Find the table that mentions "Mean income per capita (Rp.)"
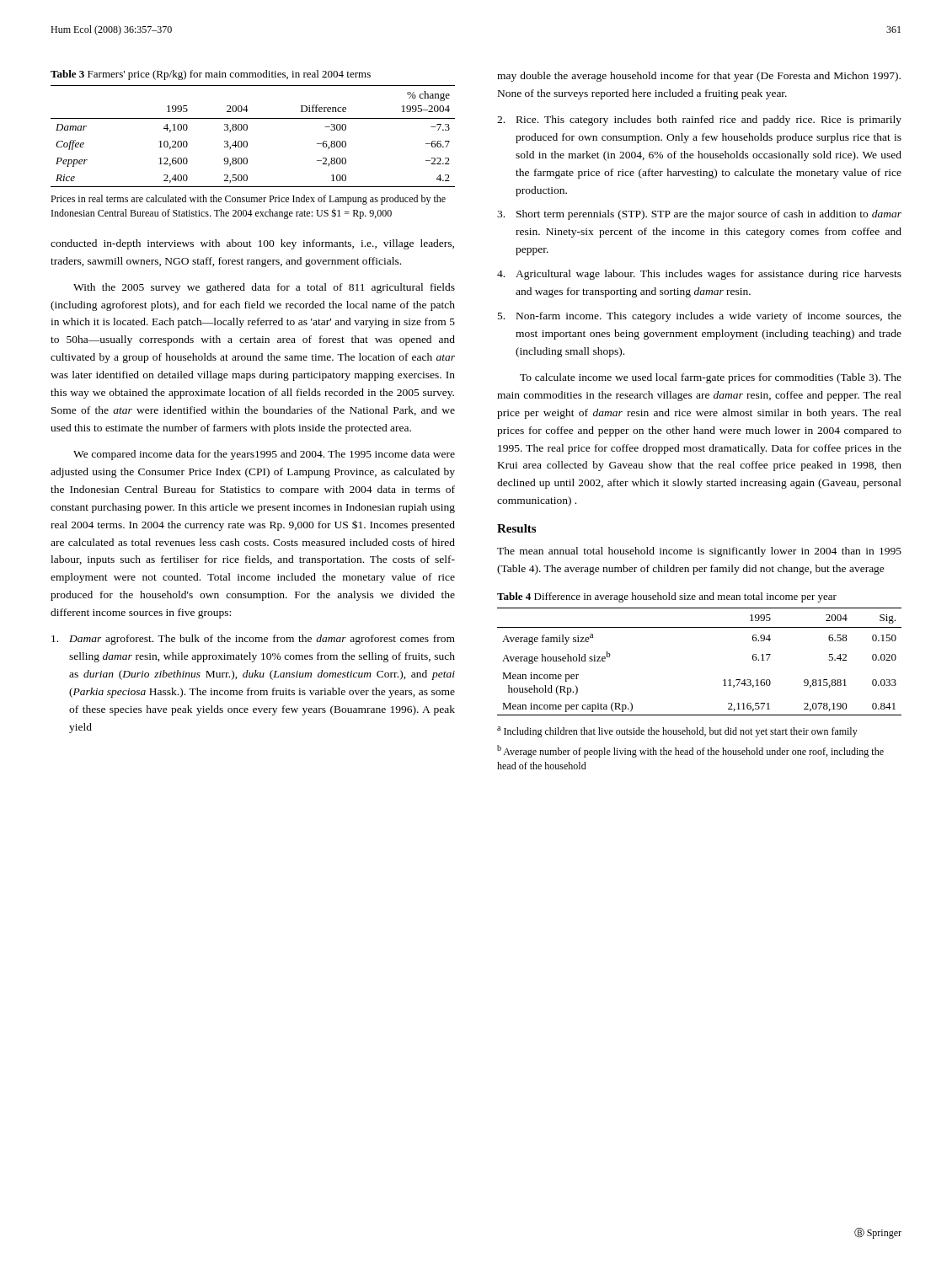Image resolution: width=952 pixels, height=1264 pixels. [699, 661]
